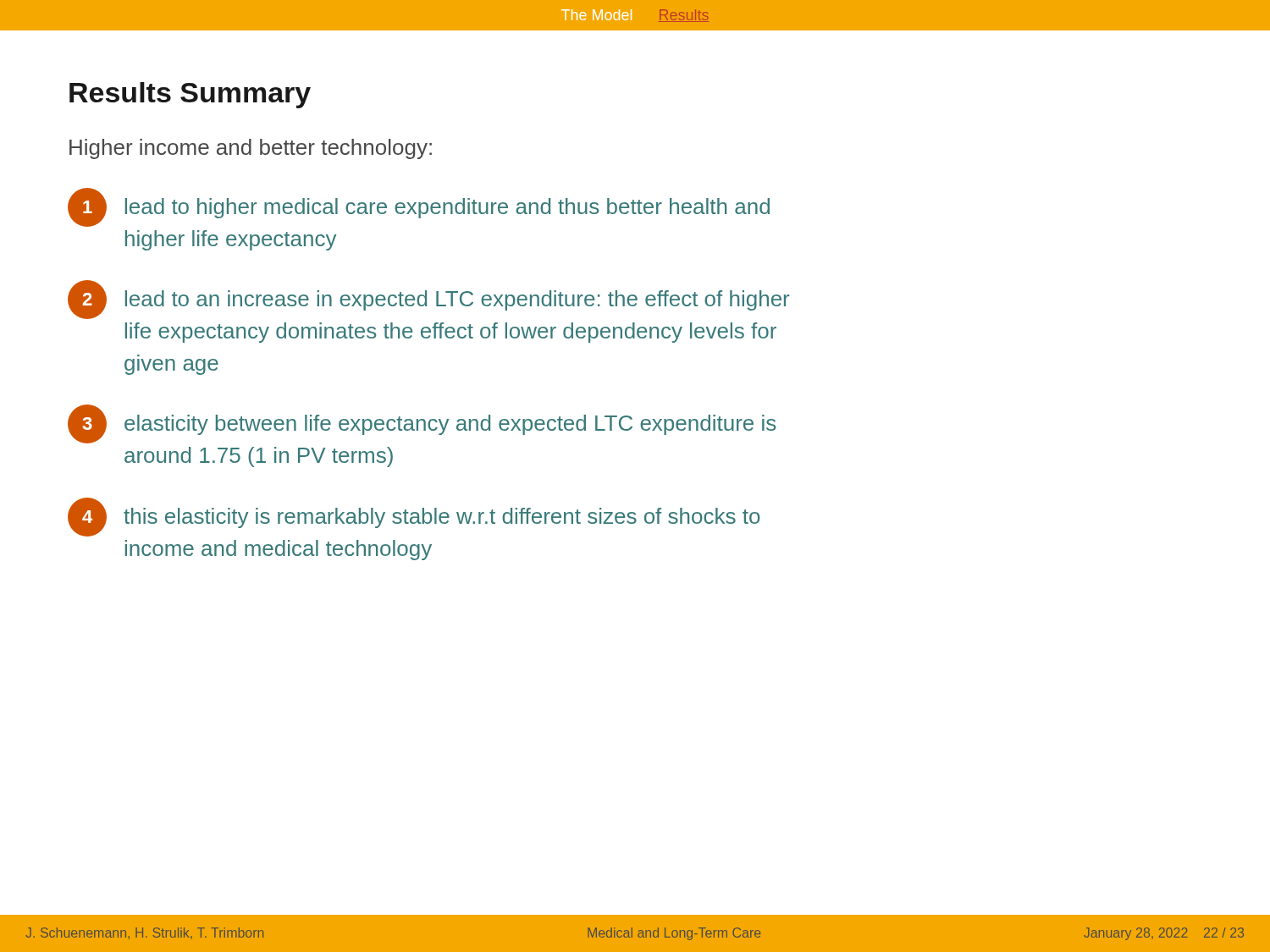This screenshot has width=1270, height=952.
Task: Point to the text starting "3 elasticity between life expectancy and expected"
Action: click(x=422, y=438)
